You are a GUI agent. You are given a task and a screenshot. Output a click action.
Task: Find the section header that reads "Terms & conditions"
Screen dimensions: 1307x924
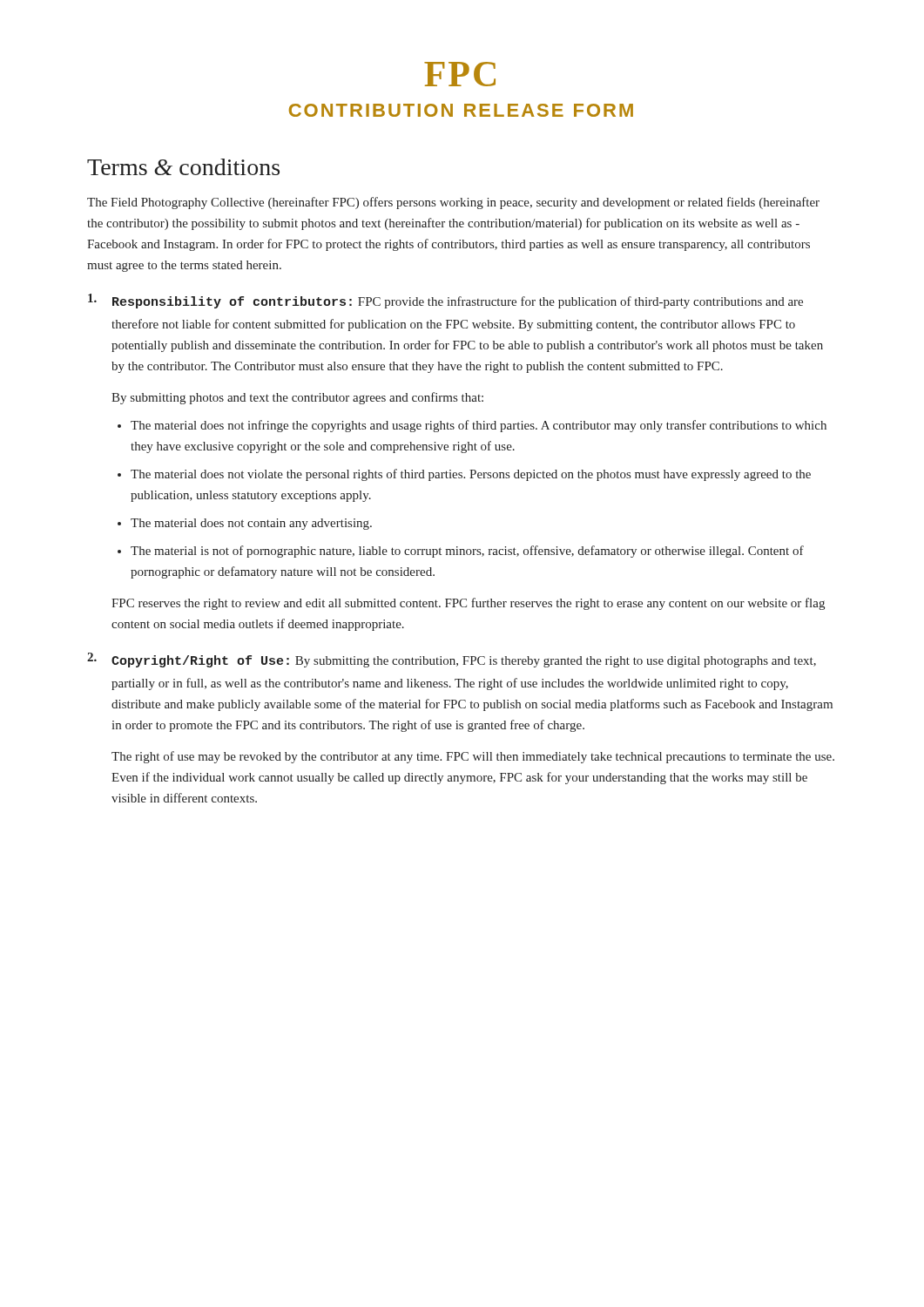pos(184,167)
